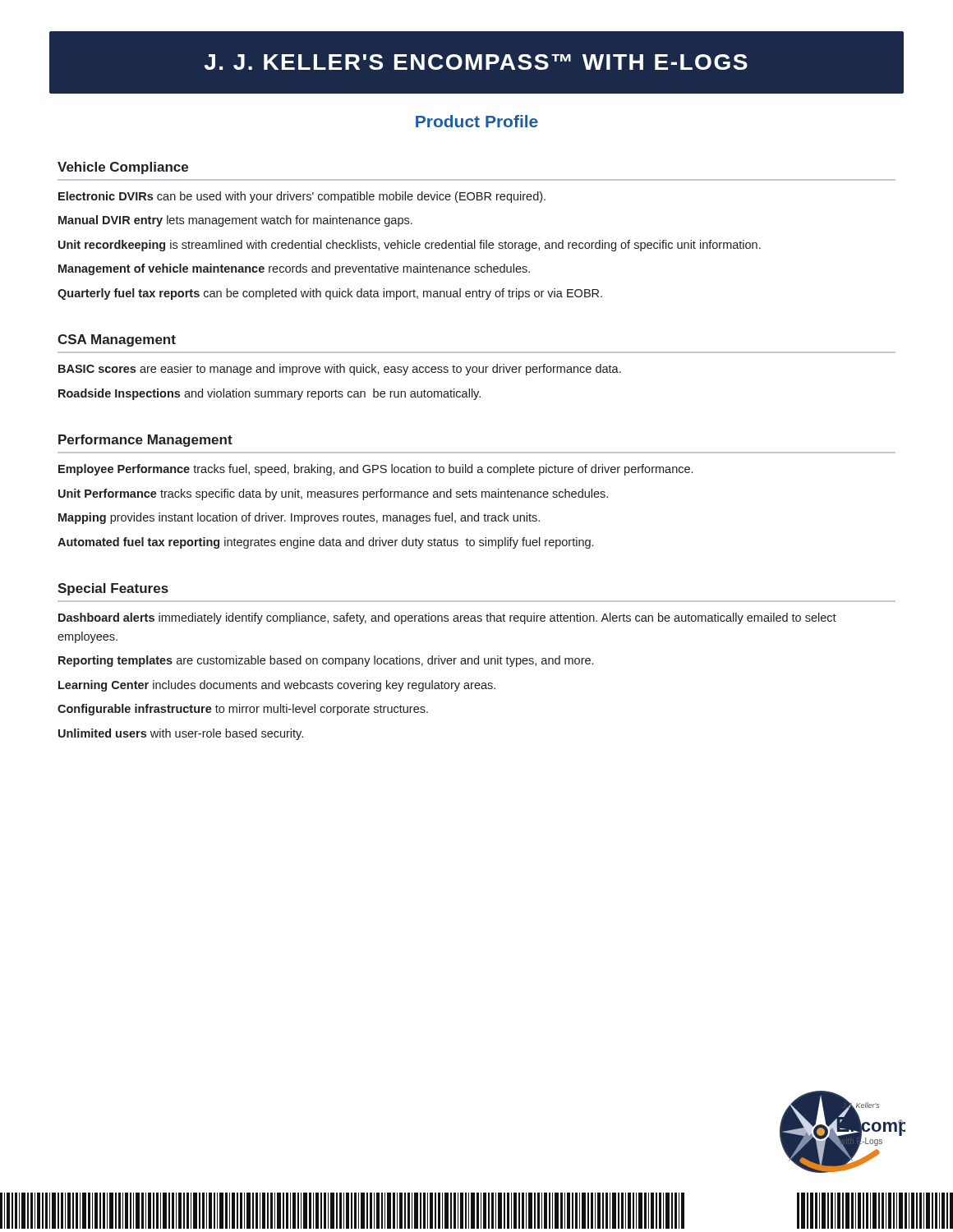
Task: Find the list item containing "Unit Performance tracks specific"
Action: 333,493
